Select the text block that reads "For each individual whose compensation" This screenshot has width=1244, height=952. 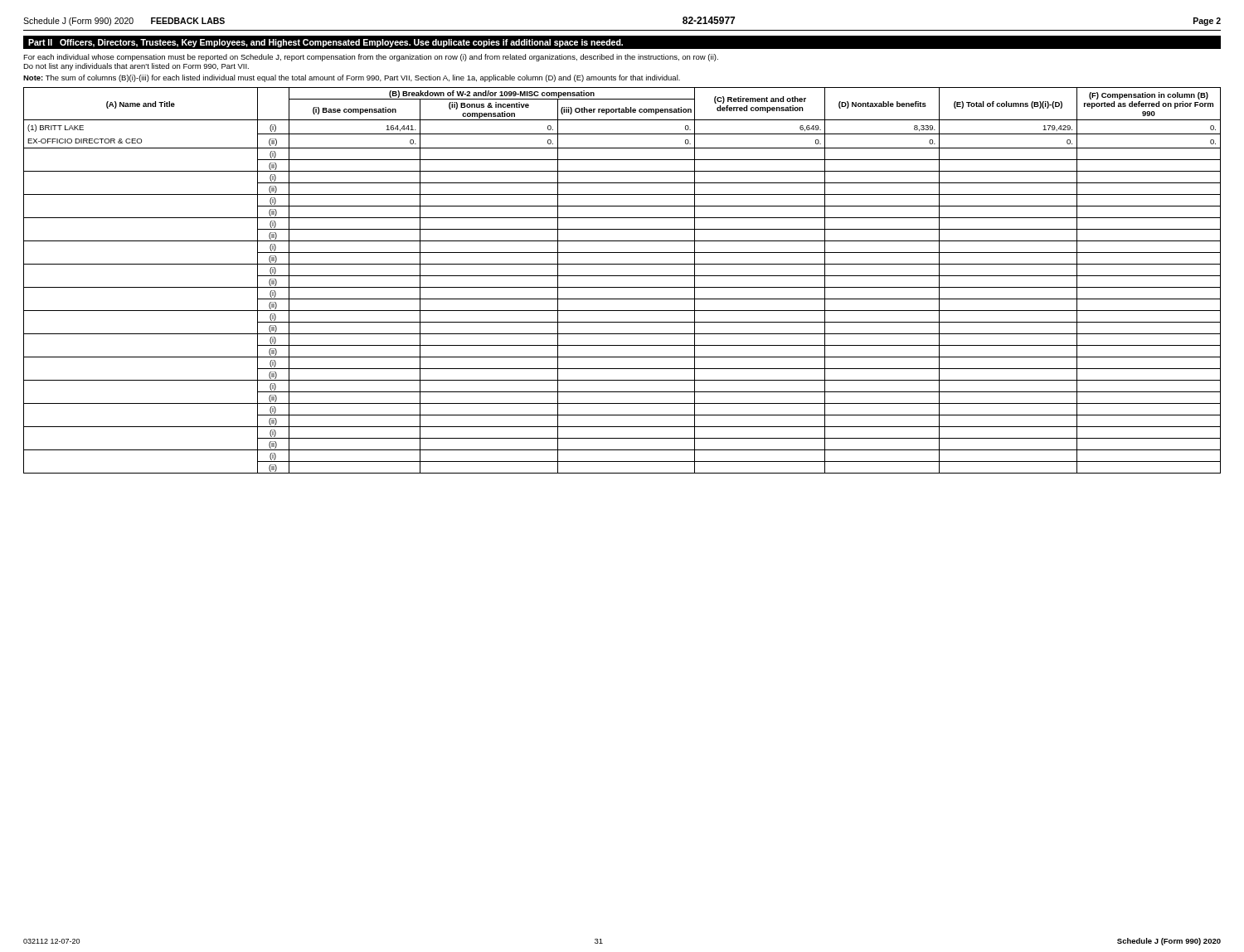371,61
